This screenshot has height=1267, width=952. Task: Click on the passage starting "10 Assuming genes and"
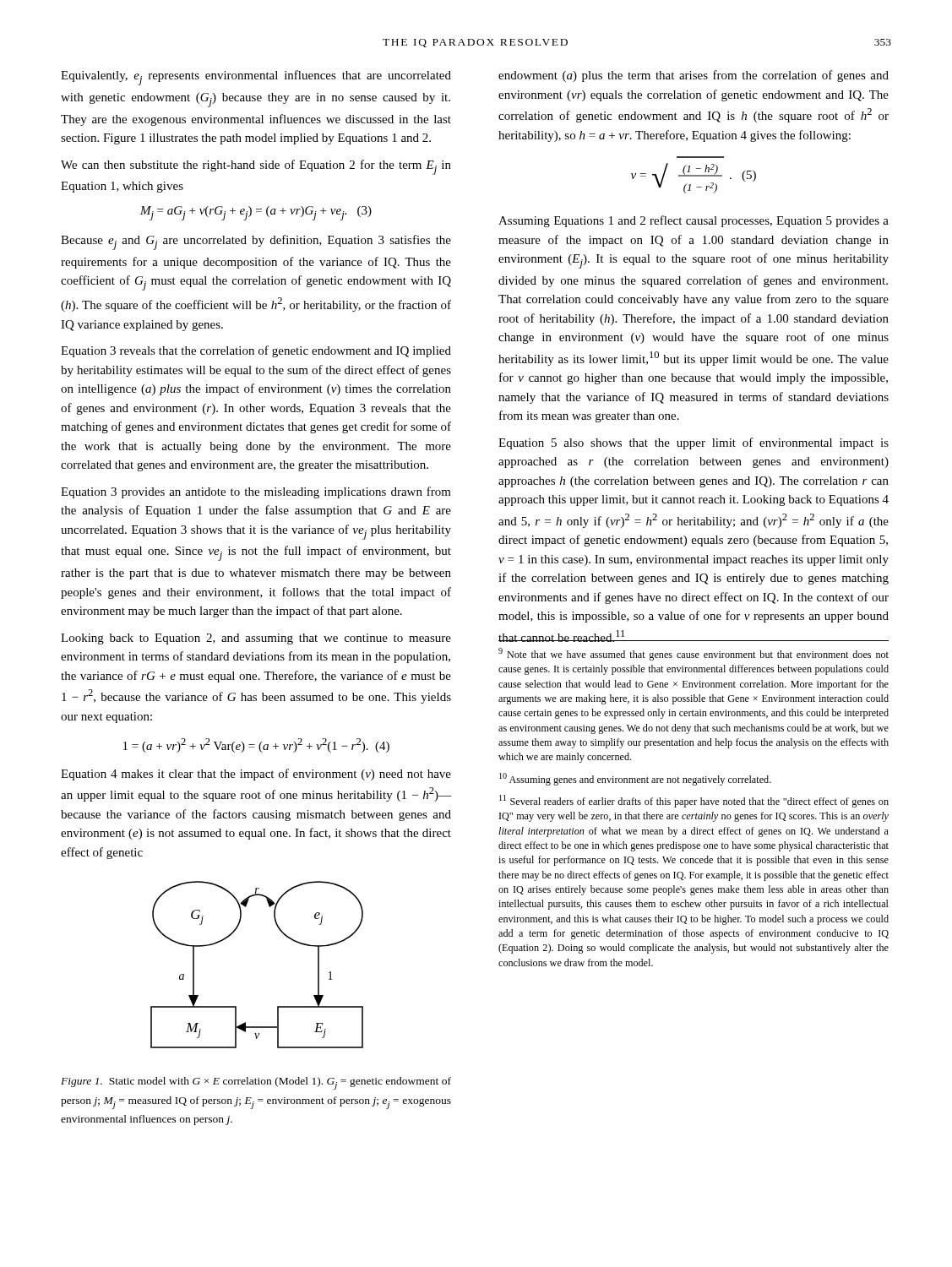(635, 778)
